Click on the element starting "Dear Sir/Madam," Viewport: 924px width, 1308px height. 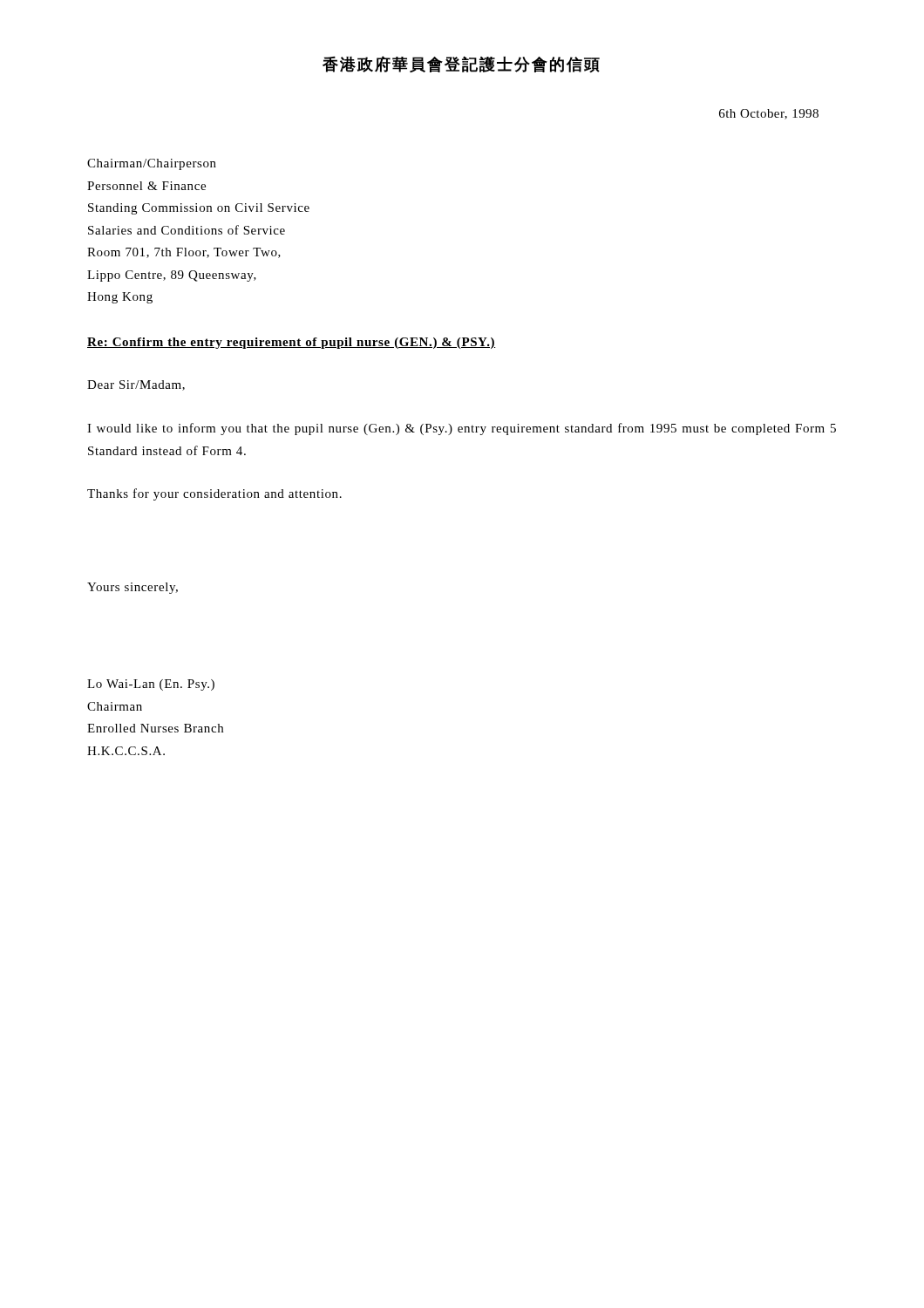pyautogui.click(x=136, y=384)
